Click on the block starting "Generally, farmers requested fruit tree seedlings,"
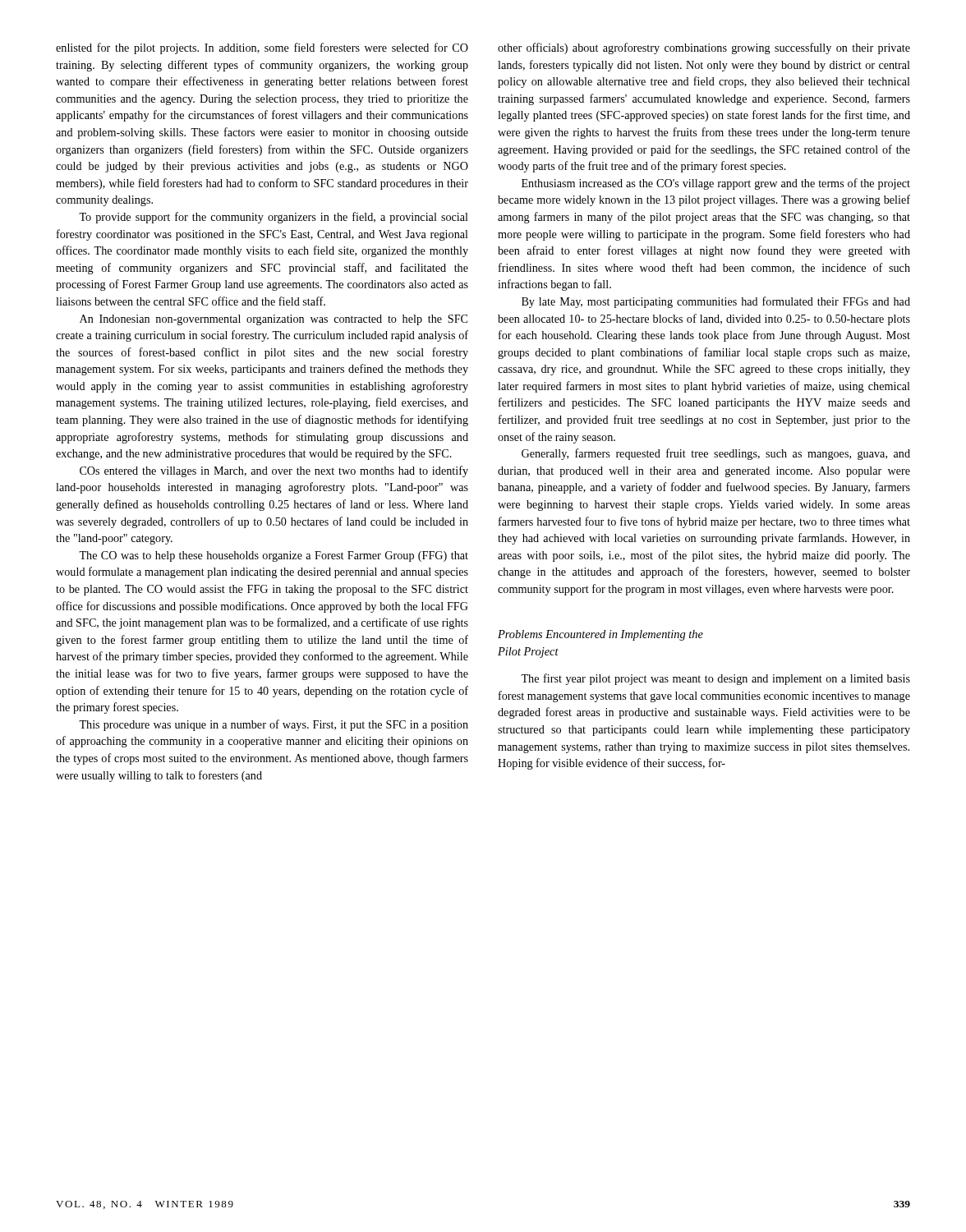966x1232 pixels. click(x=704, y=522)
